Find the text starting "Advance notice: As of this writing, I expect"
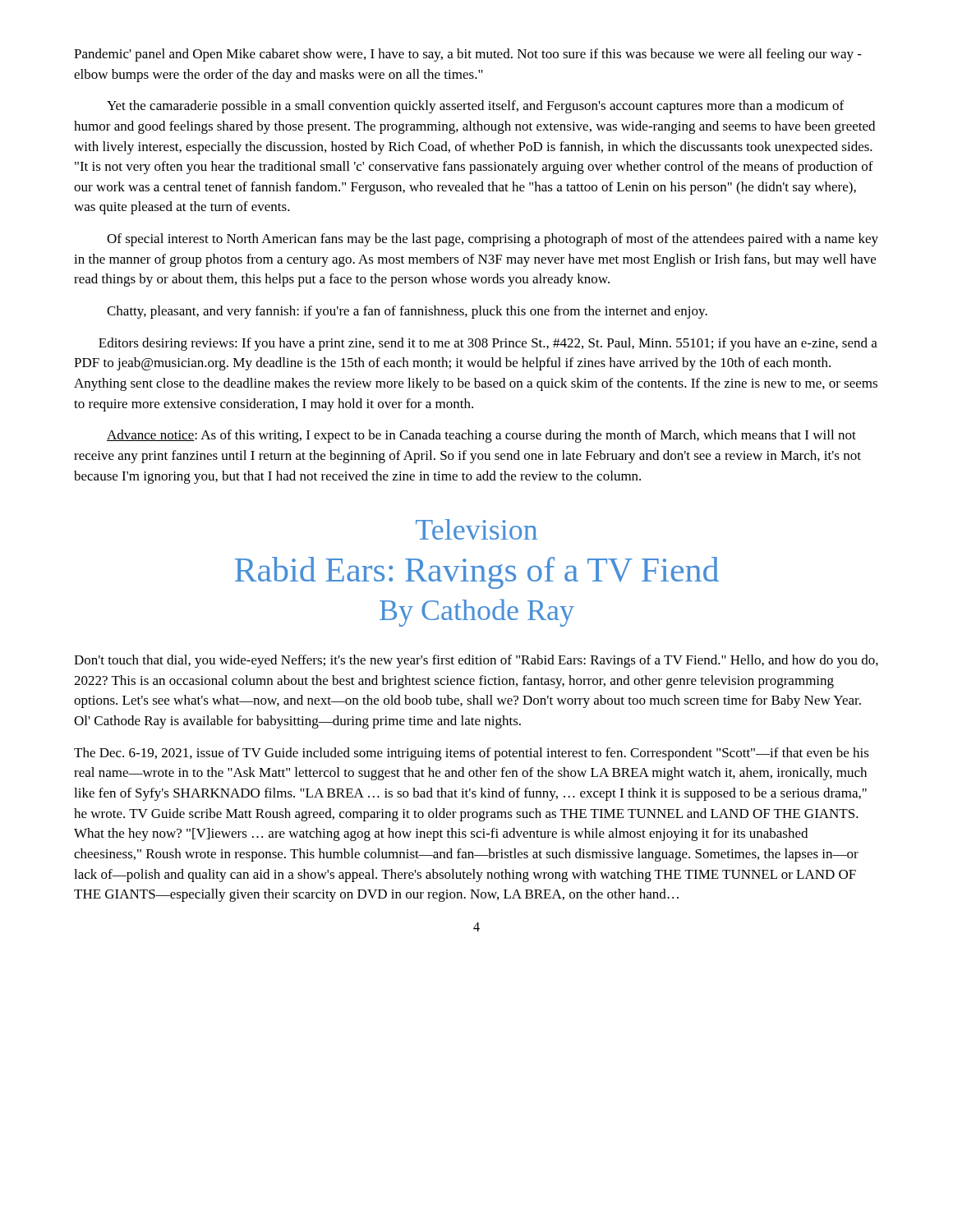The height and width of the screenshot is (1232, 953). point(467,455)
